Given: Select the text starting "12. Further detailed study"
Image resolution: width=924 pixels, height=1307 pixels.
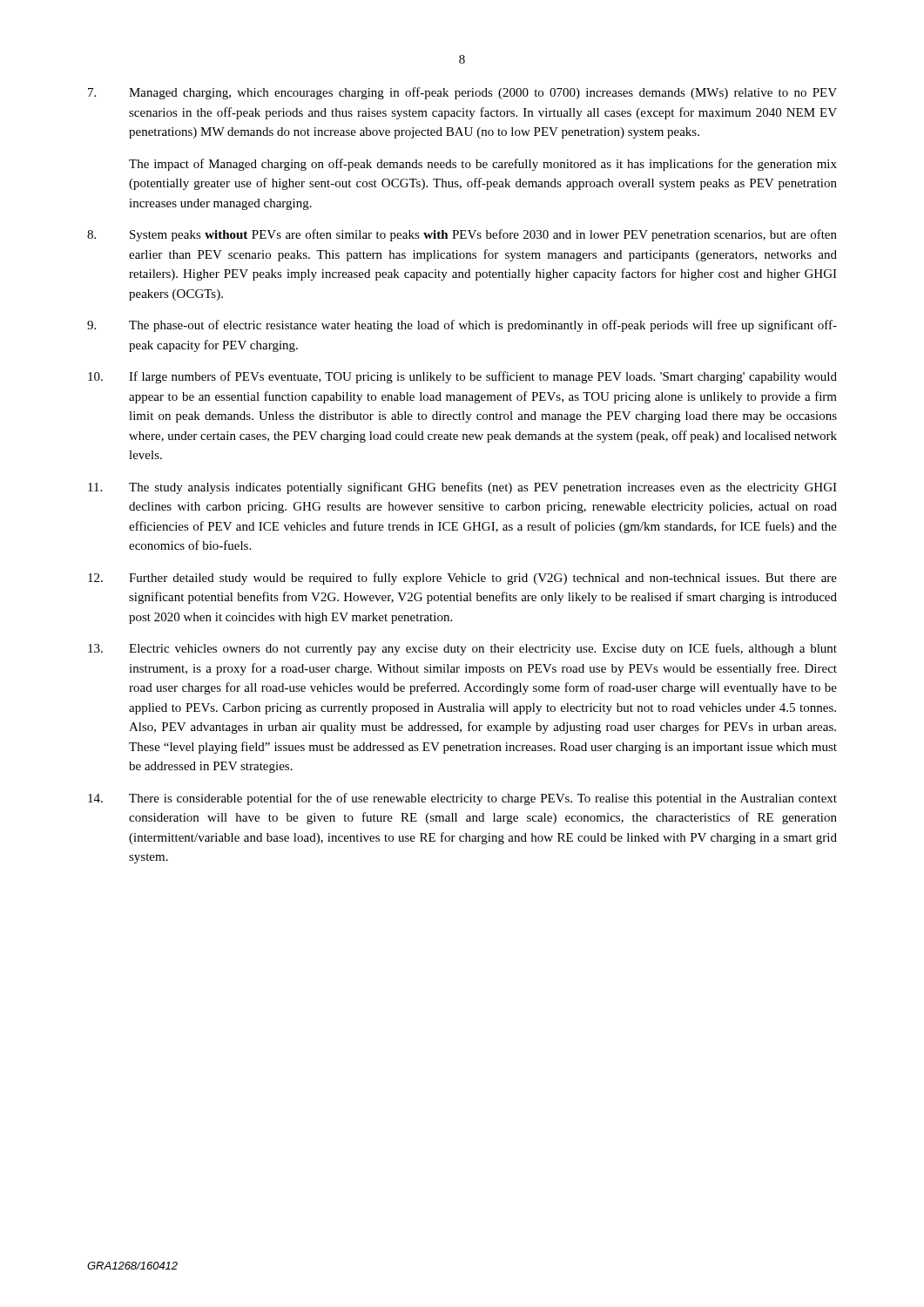Looking at the screenshot, I should tap(462, 597).
